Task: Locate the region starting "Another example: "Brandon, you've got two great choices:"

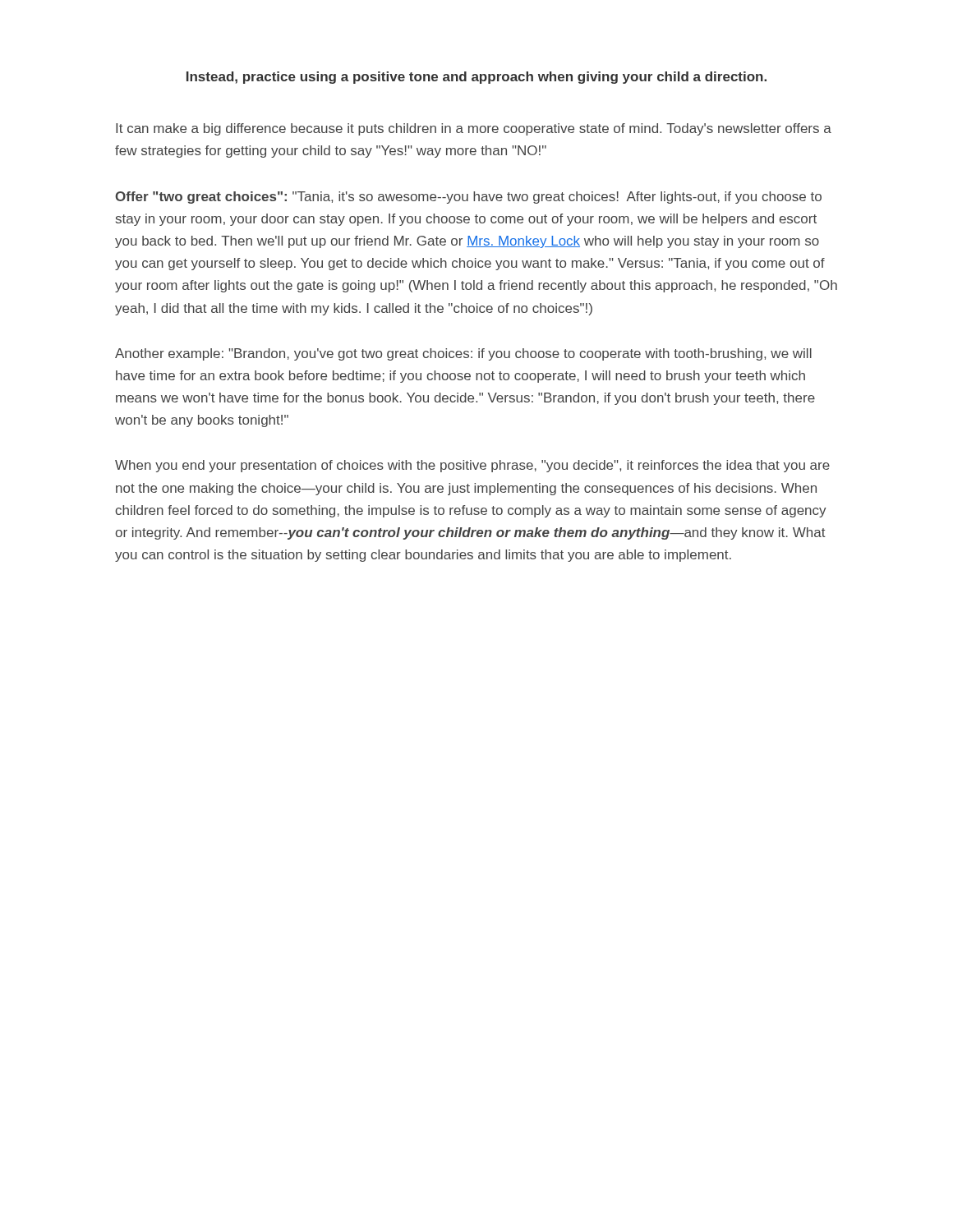Action: point(465,387)
